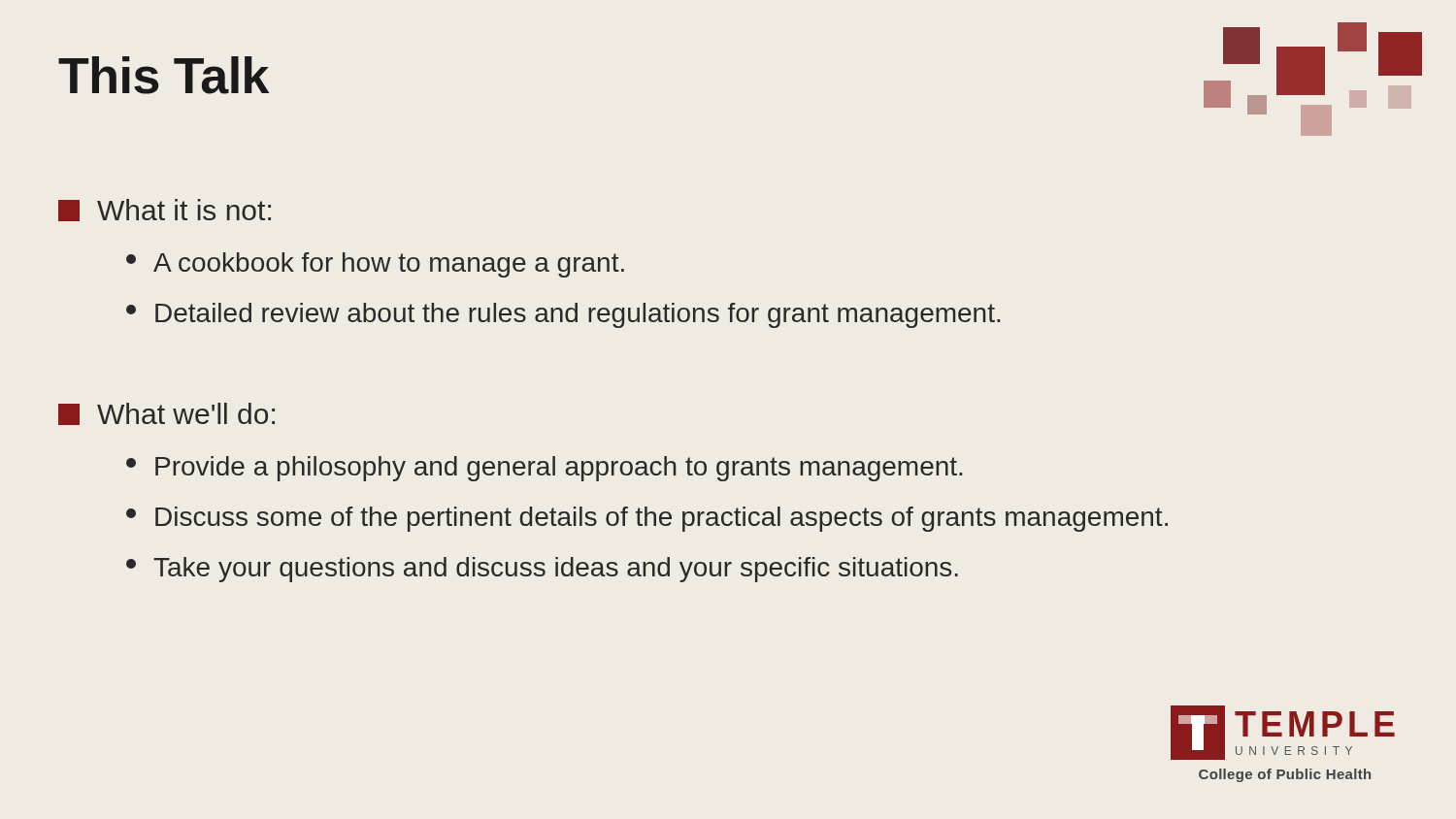This screenshot has width=1456, height=819.
Task: Click on the illustration
Action: [1301, 87]
